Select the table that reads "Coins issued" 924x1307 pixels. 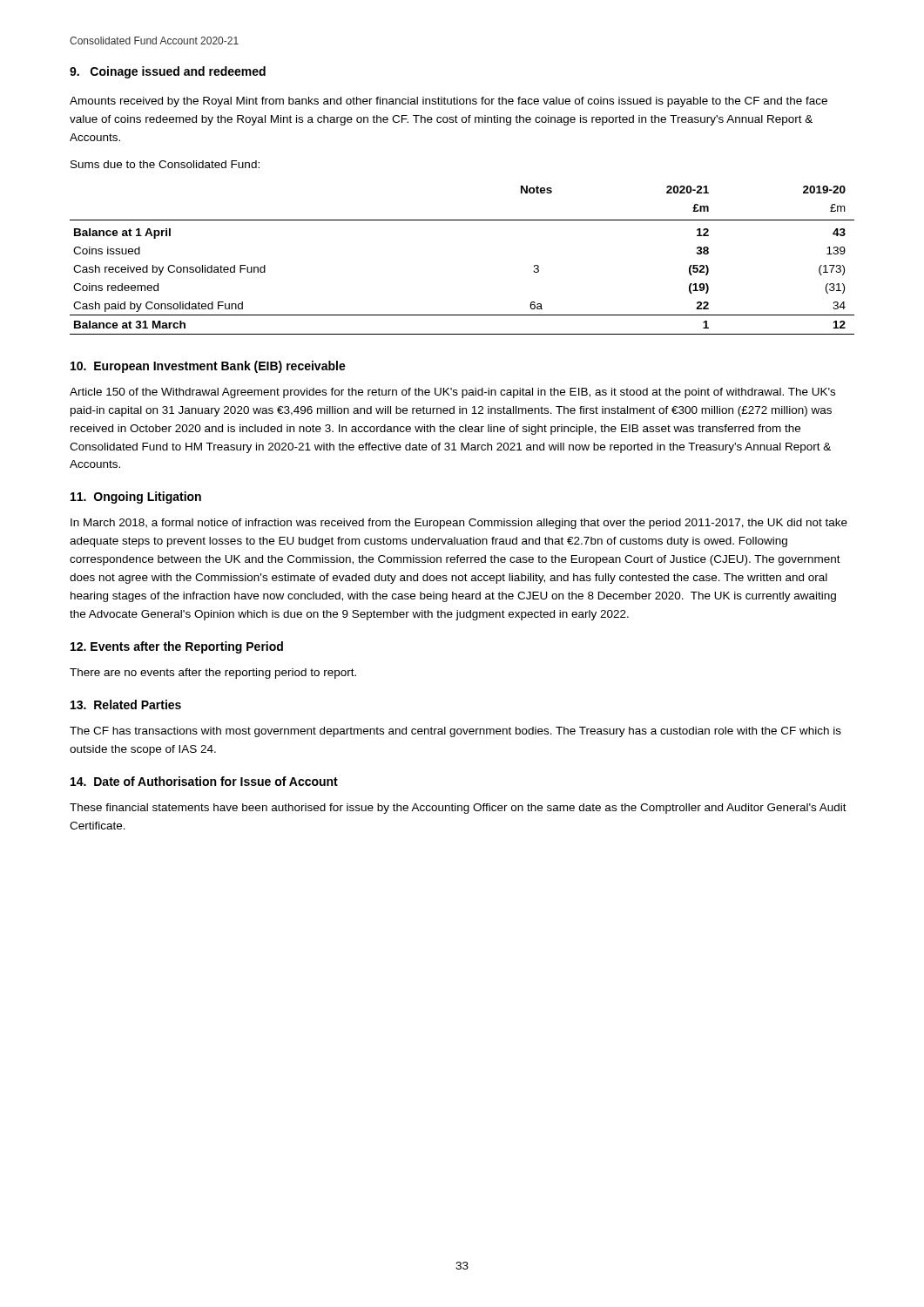pos(462,257)
